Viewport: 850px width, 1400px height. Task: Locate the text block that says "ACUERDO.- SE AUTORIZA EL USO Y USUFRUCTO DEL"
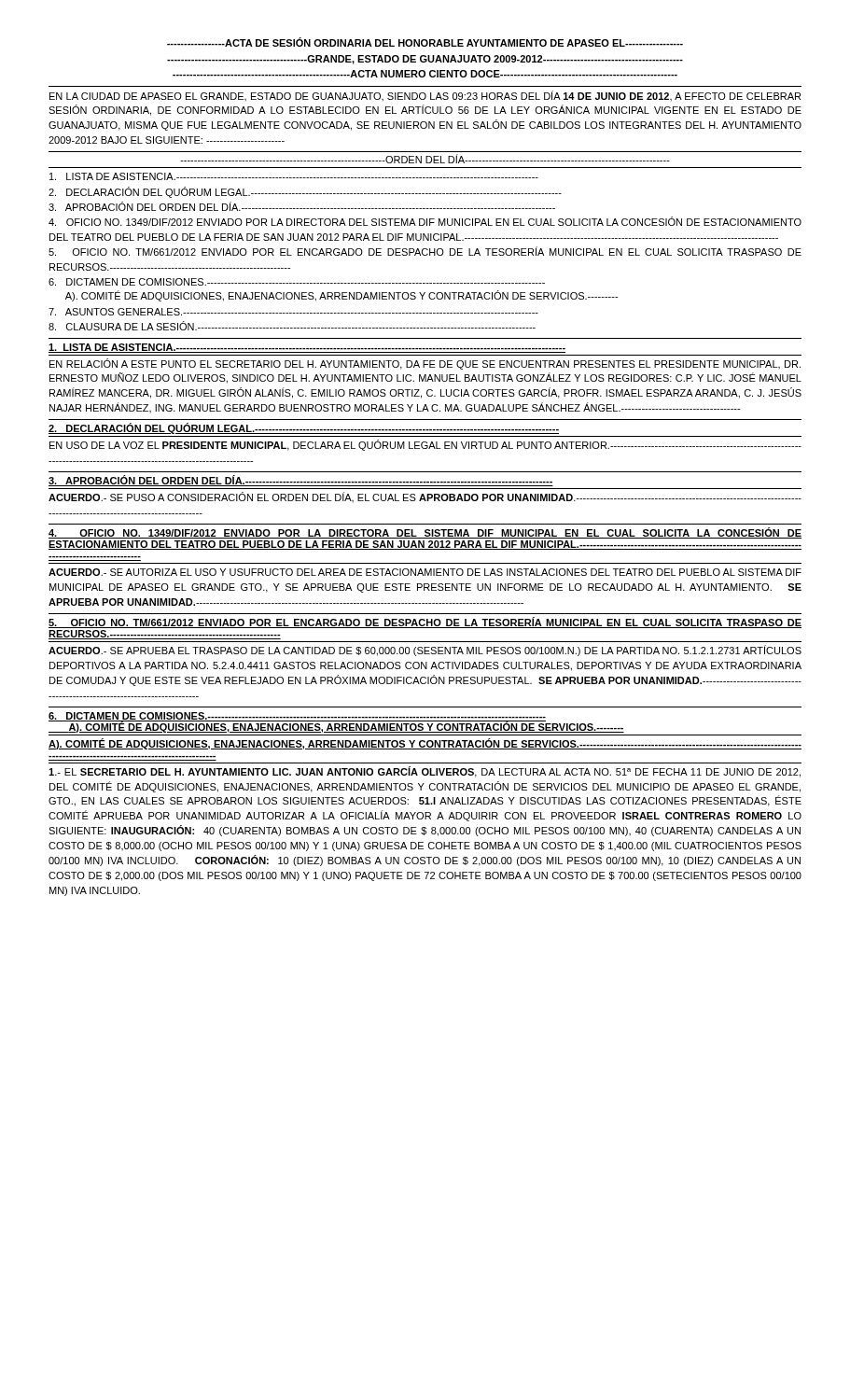click(425, 587)
